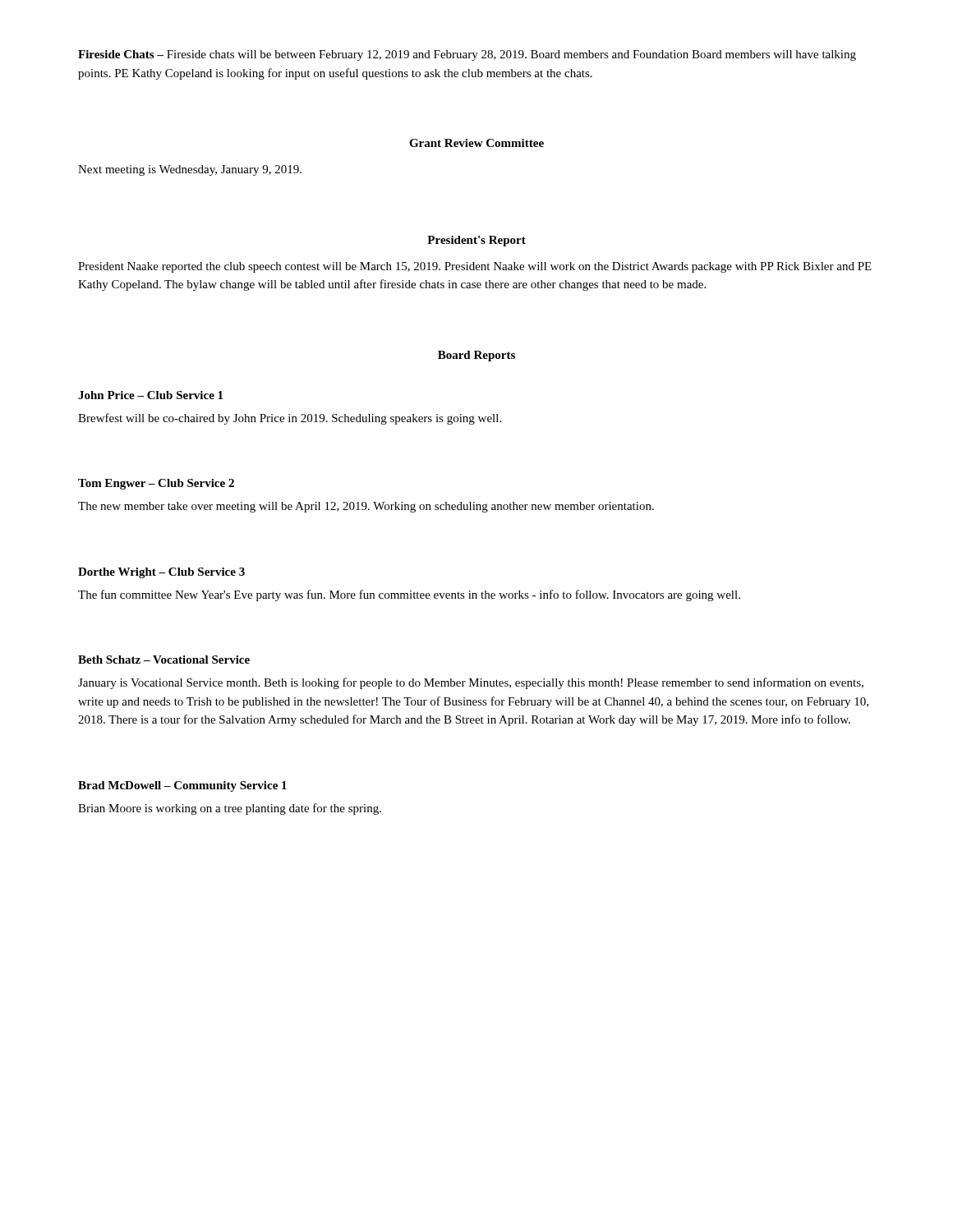Select the text starting "The new member take over meeting will be"
The width and height of the screenshot is (953, 1232).
coord(366,506)
